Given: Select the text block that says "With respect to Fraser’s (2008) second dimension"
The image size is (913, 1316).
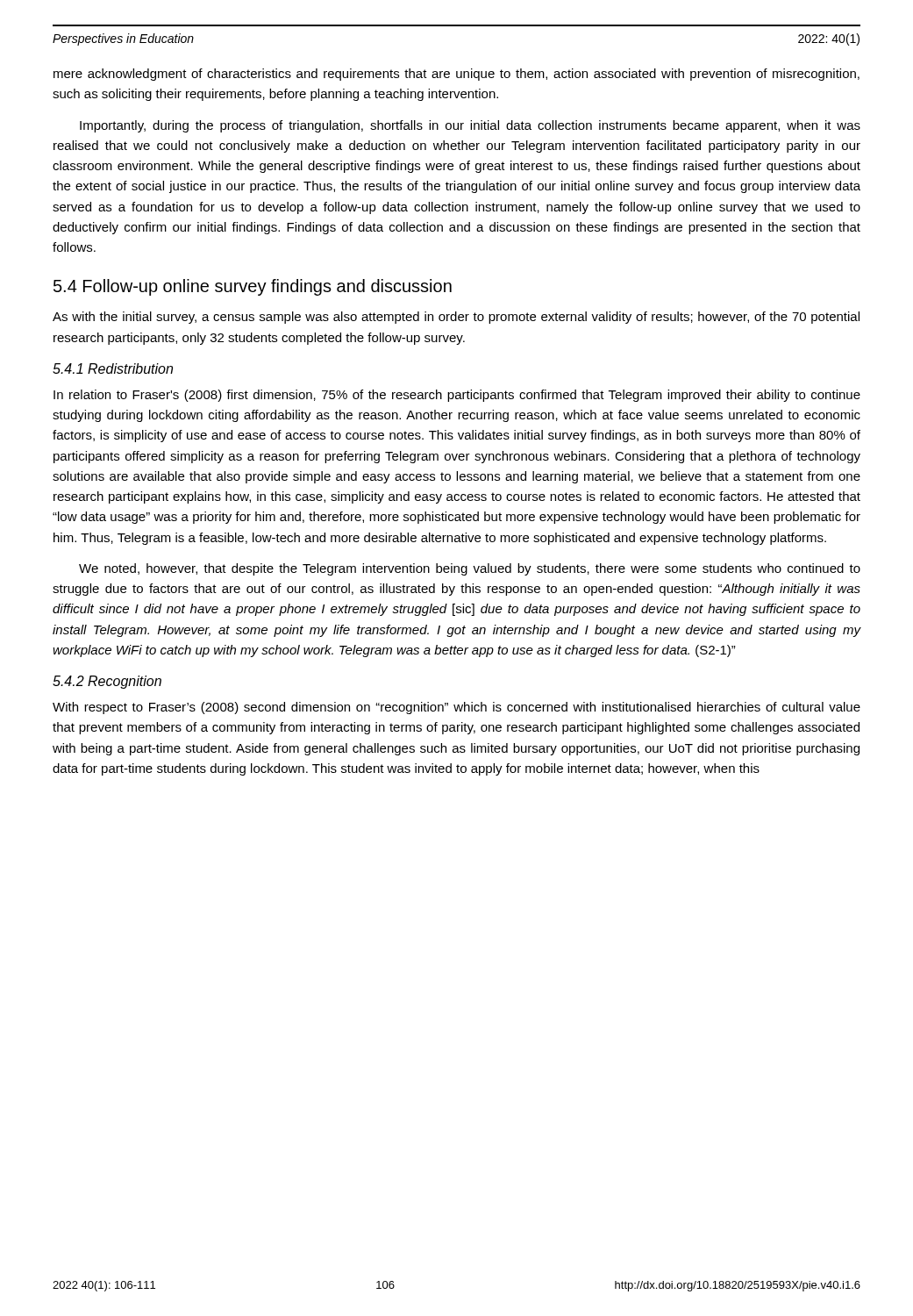Looking at the screenshot, I should point(456,737).
